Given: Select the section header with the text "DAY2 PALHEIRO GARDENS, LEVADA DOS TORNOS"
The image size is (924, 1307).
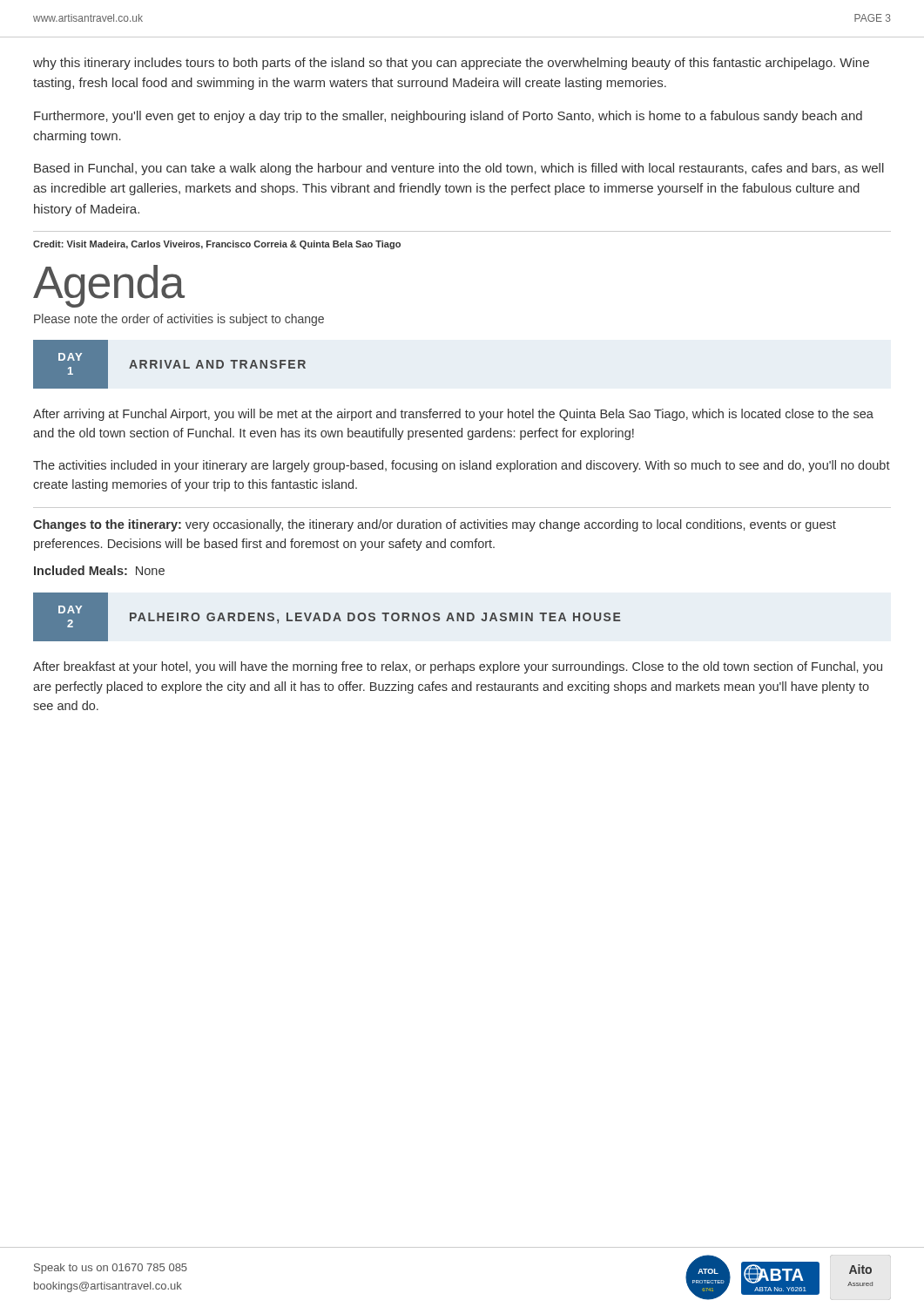Looking at the screenshot, I should [462, 617].
